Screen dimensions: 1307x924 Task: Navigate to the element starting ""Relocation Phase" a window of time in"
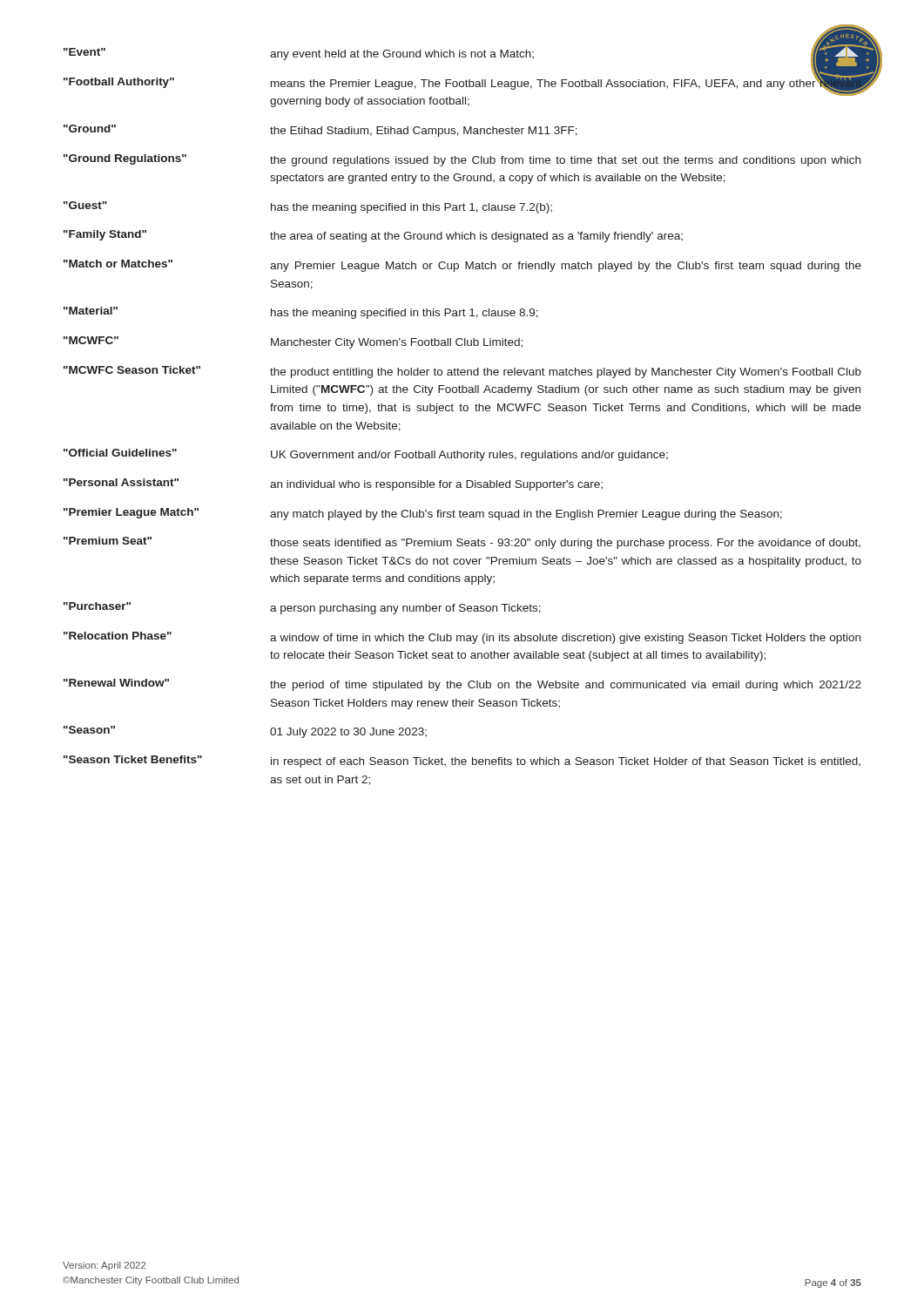pos(462,647)
